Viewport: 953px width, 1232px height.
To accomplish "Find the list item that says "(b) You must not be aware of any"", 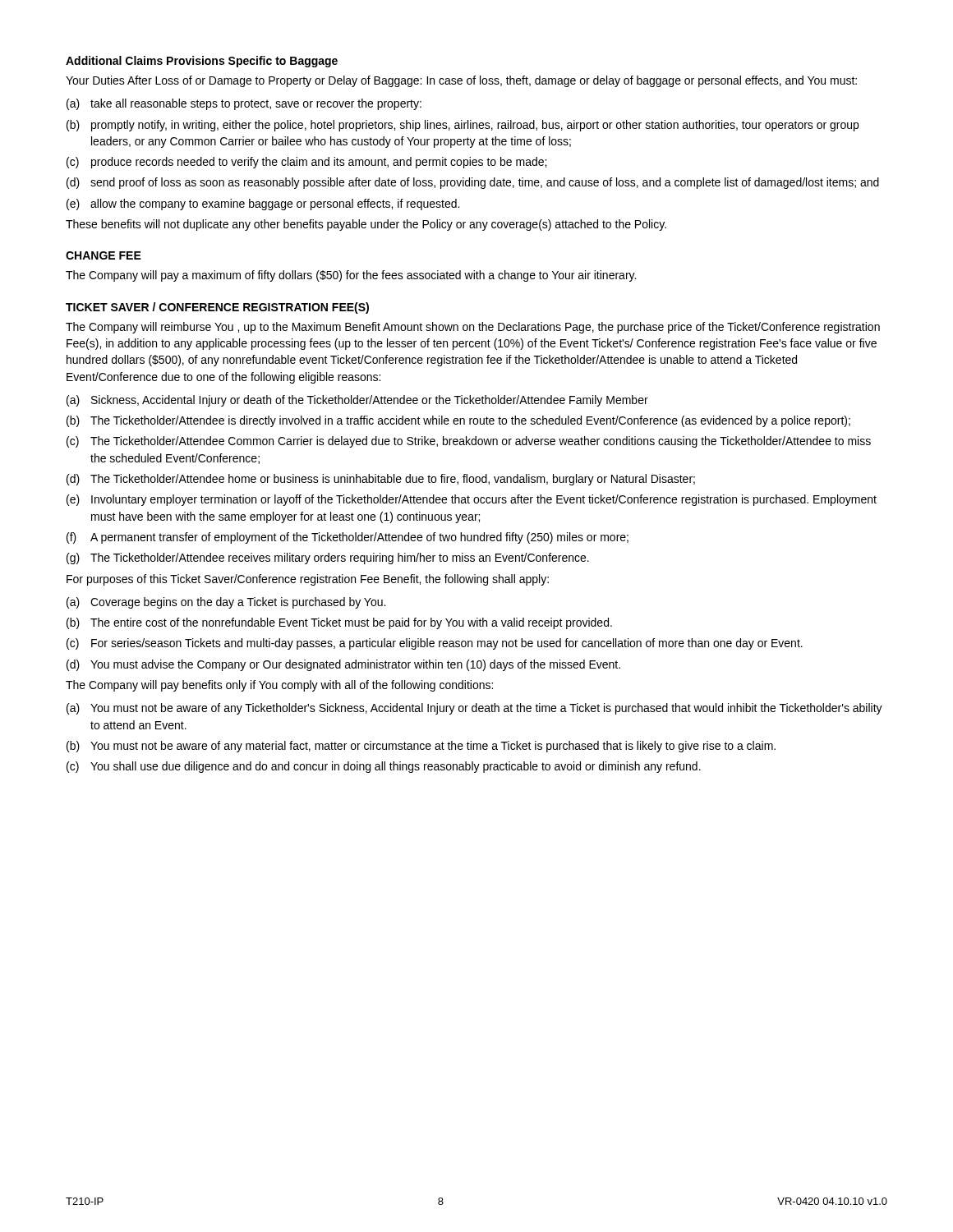I will [x=476, y=746].
